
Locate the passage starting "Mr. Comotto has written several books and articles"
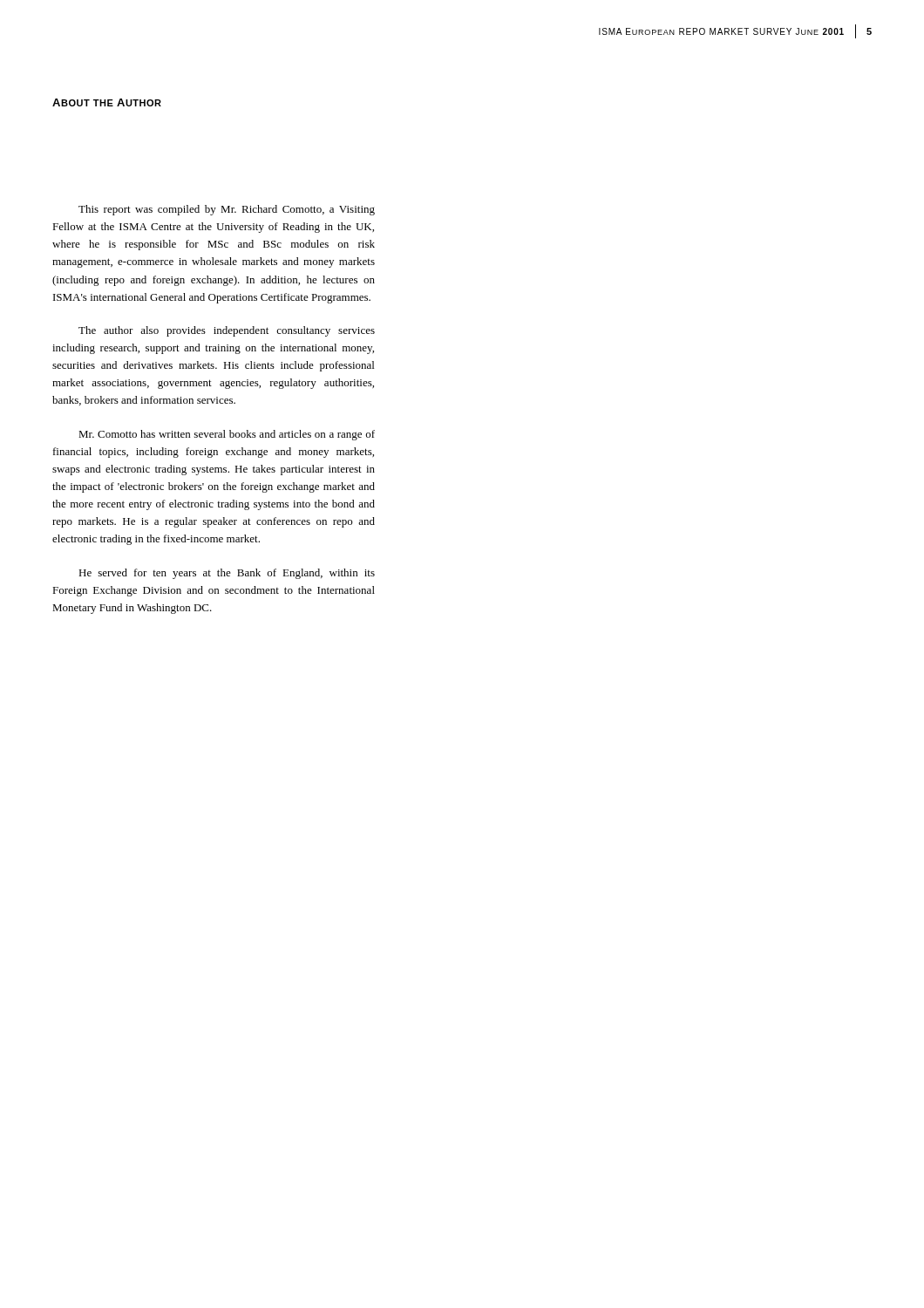214,486
